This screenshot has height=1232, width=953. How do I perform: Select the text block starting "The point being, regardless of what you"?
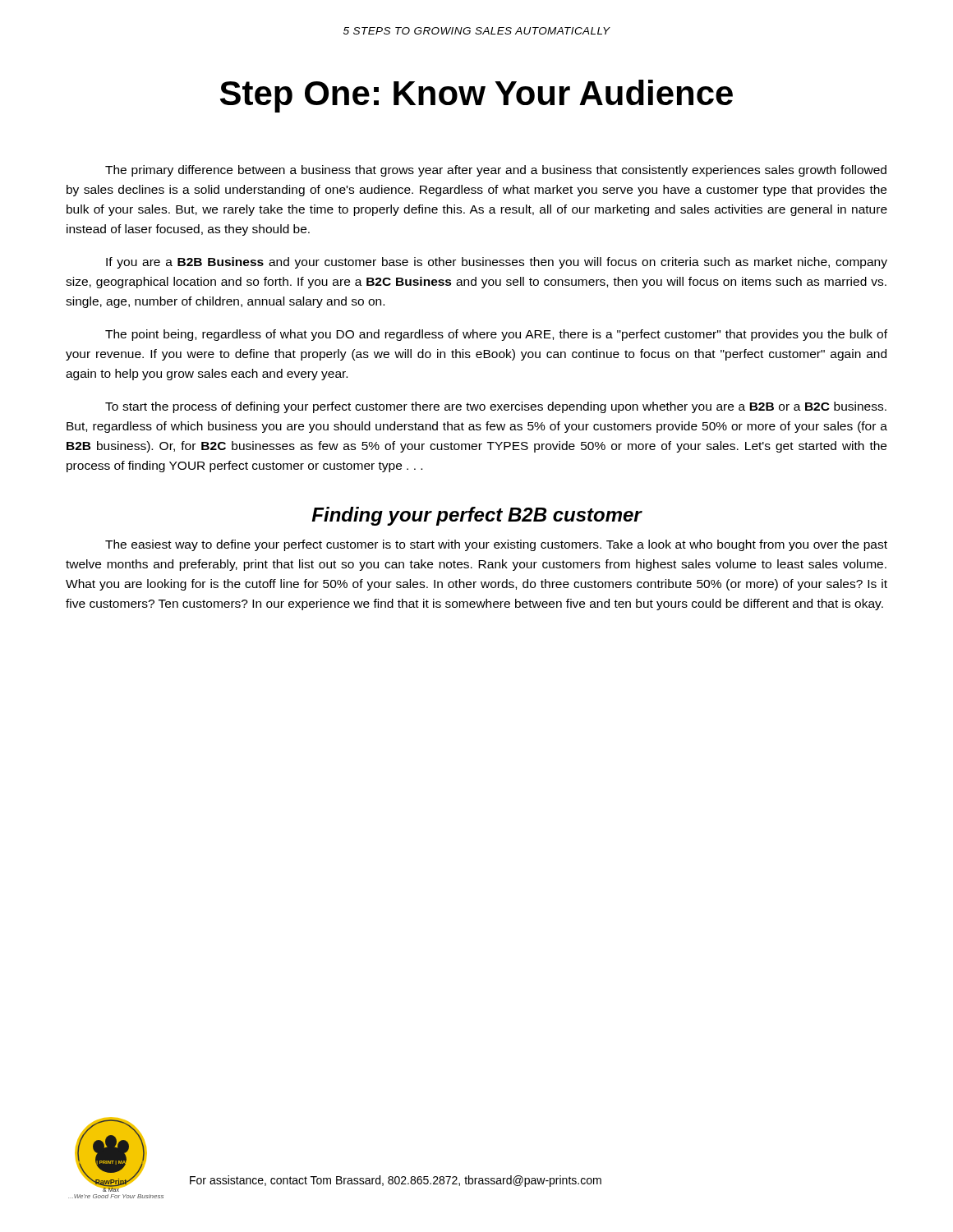coord(476,354)
